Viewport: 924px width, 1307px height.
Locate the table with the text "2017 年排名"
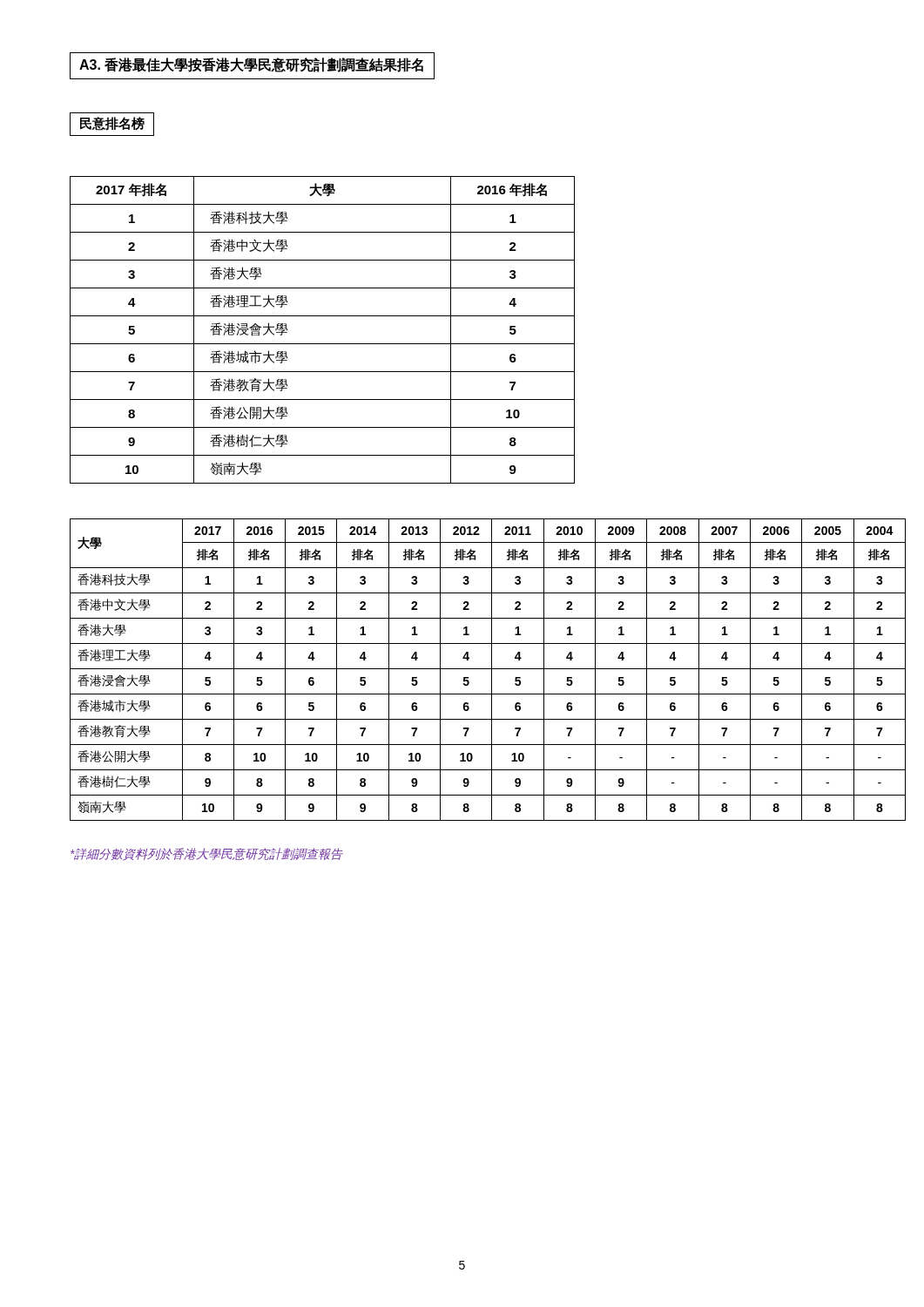(462, 330)
